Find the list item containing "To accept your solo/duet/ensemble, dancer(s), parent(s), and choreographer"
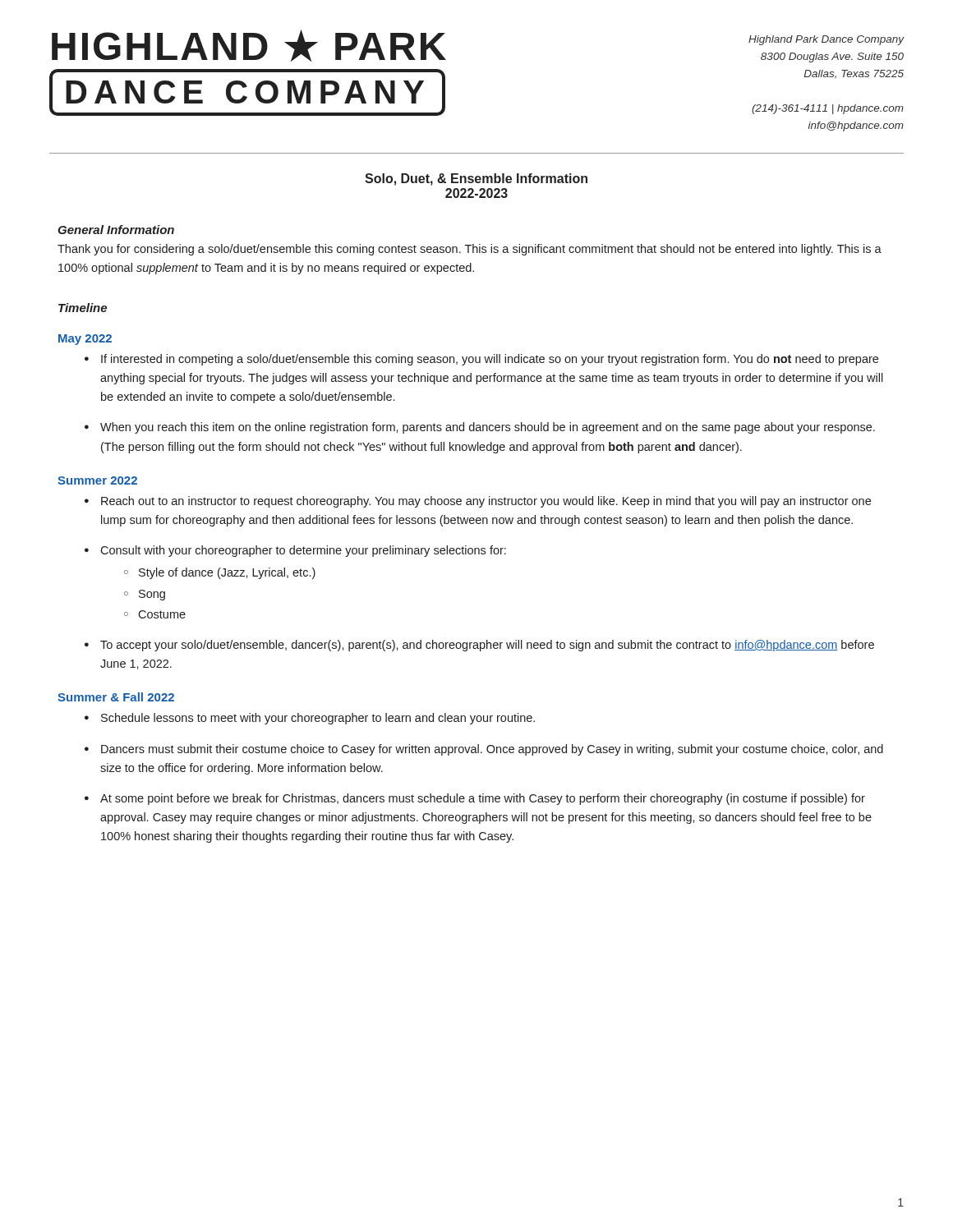Viewport: 953px width, 1232px height. point(487,654)
